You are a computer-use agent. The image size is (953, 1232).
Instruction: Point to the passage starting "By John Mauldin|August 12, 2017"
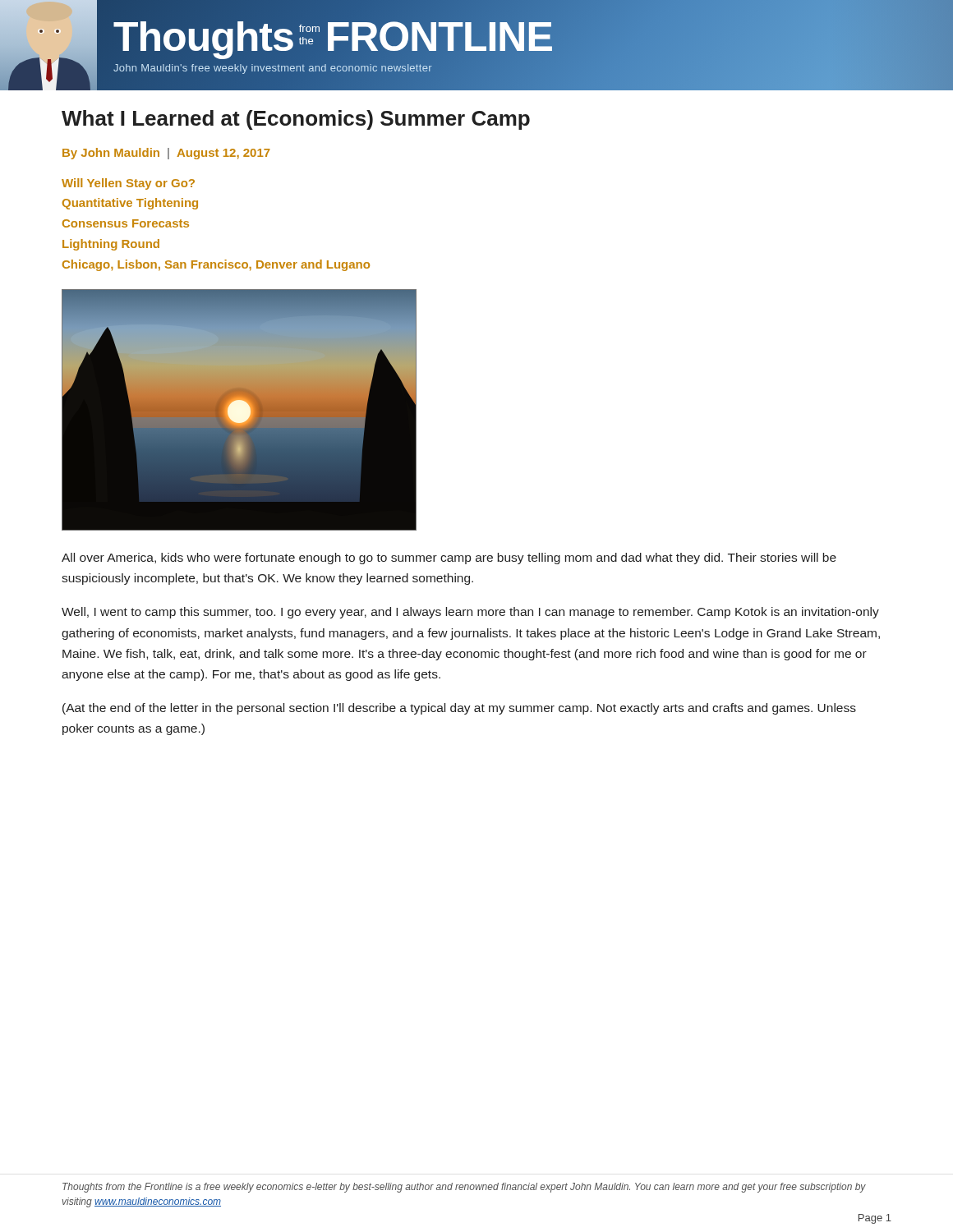[x=166, y=152]
